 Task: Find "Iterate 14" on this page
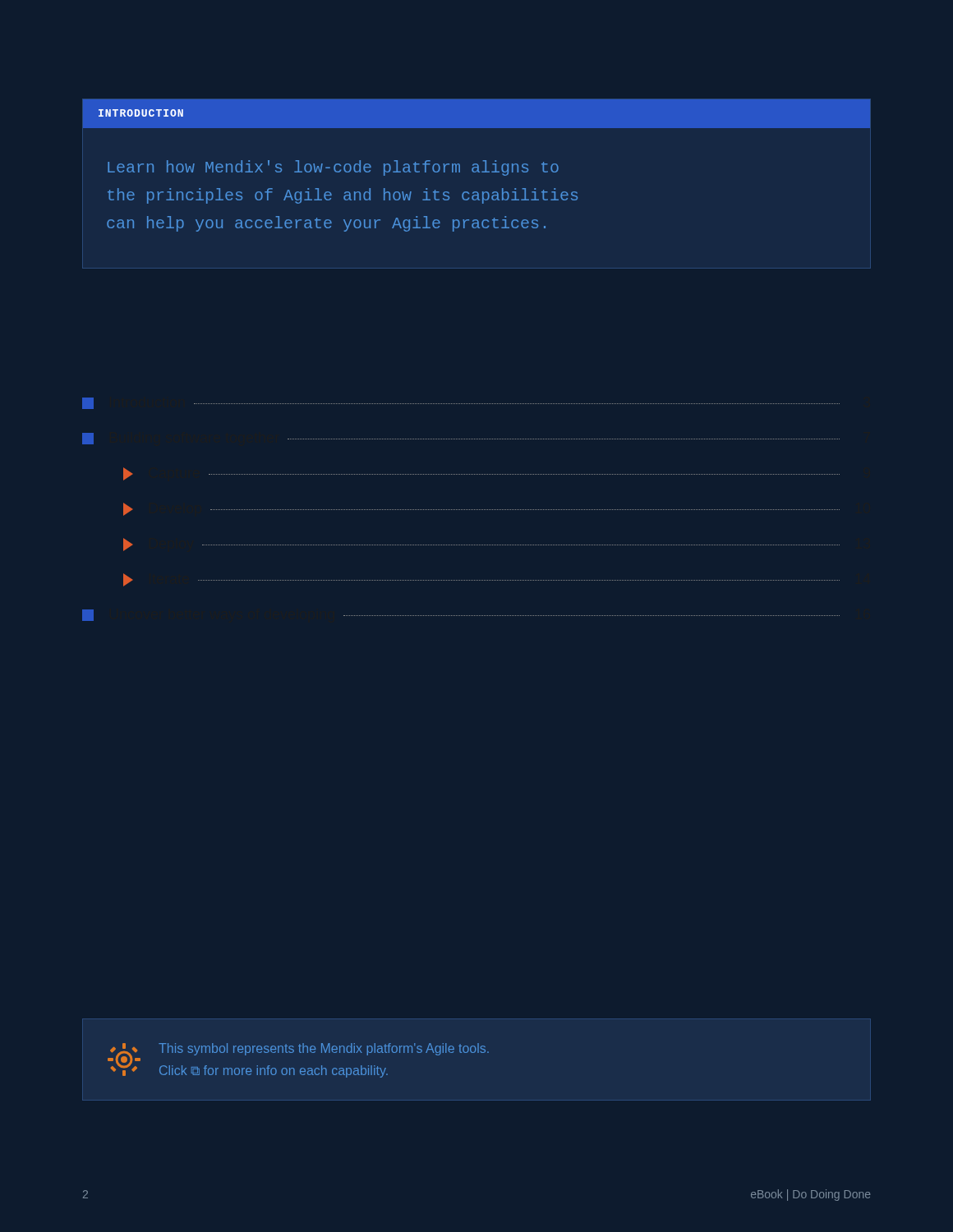tap(497, 579)
